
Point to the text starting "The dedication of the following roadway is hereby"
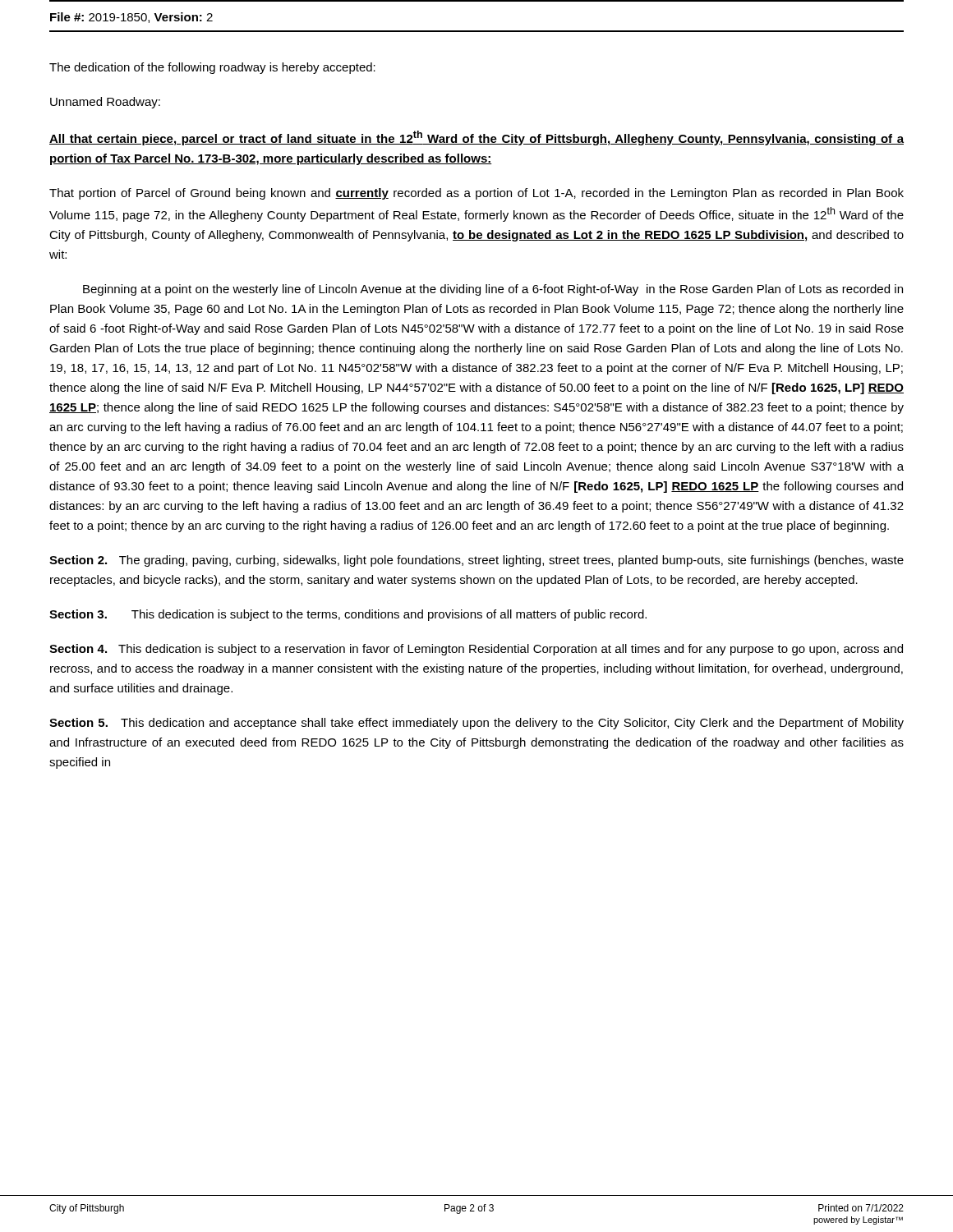coord(212,68)
